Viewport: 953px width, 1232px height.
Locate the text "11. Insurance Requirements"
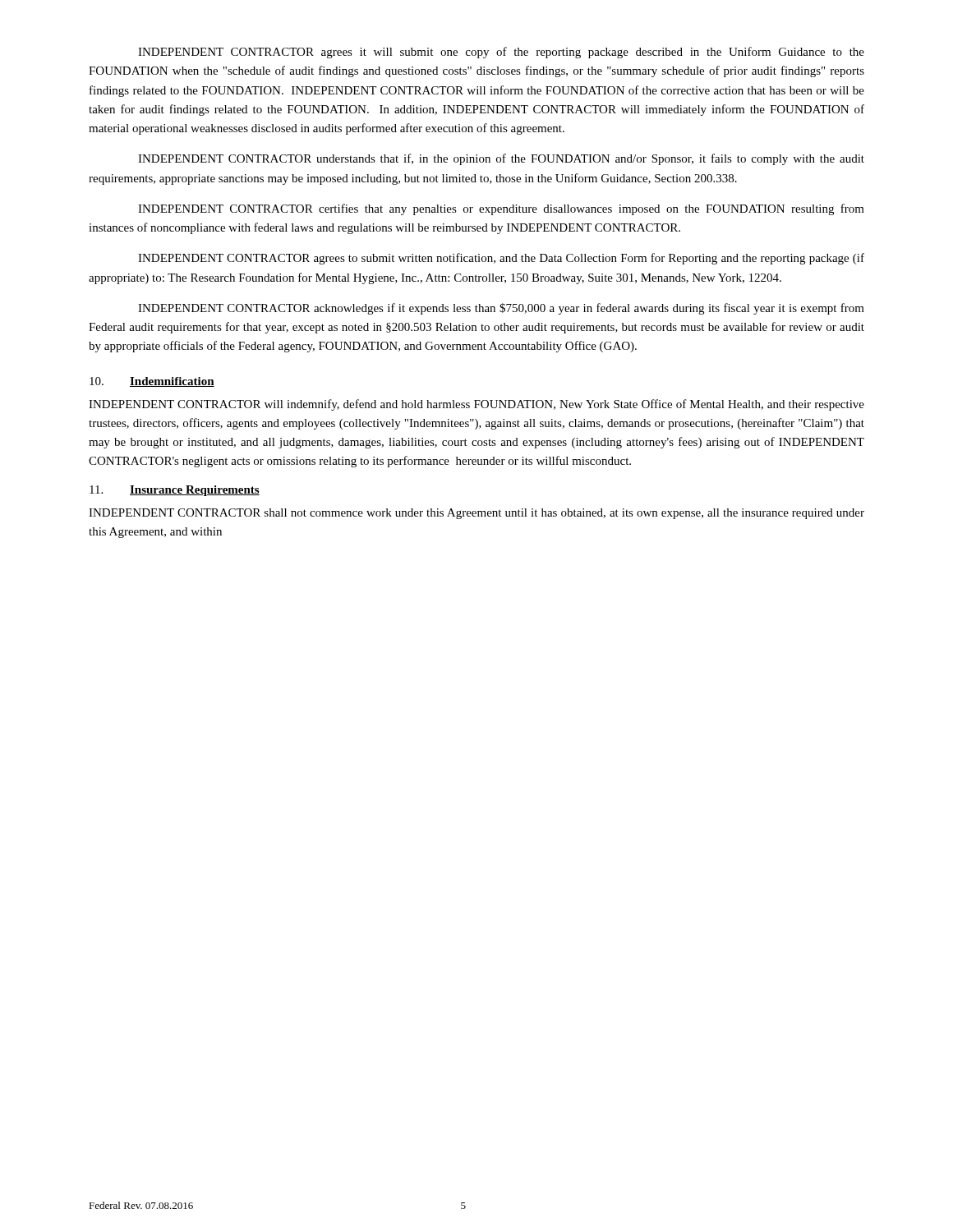point(174,490)
